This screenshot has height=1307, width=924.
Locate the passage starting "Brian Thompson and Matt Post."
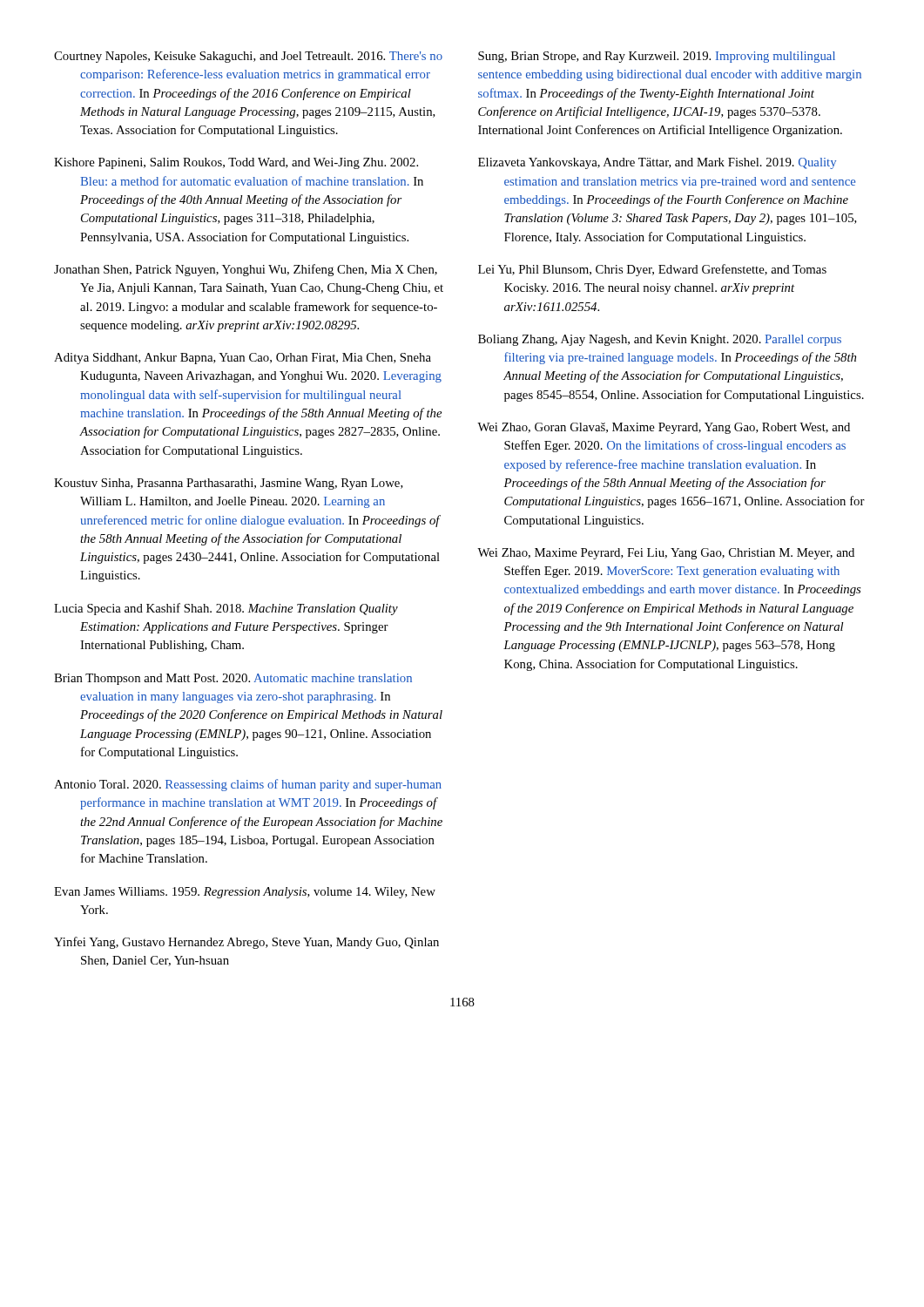248,715
